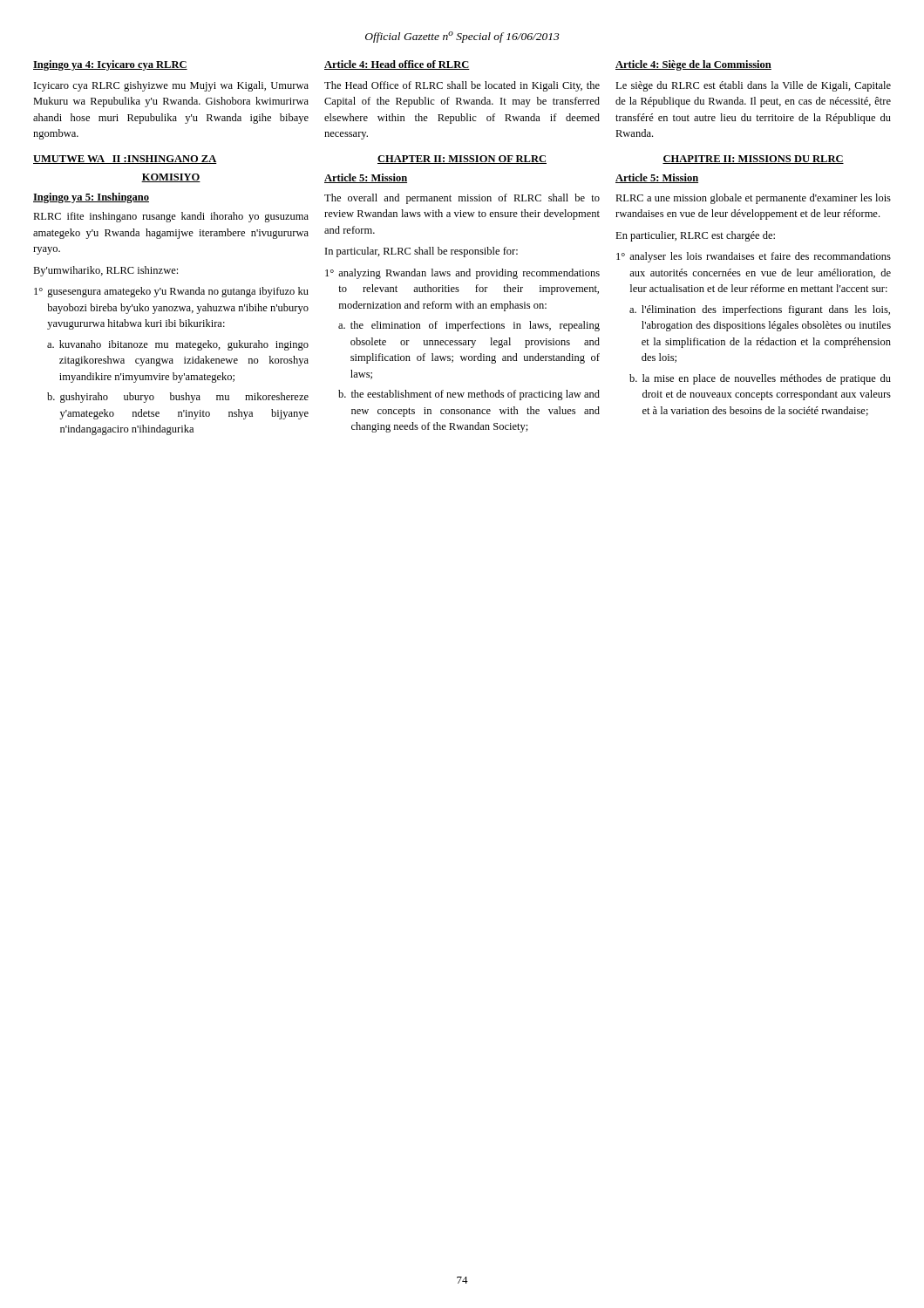
Task: Select the block starting "1° analyzing Rwandan laws and providing recommendations"
Action: pos(462,289)
